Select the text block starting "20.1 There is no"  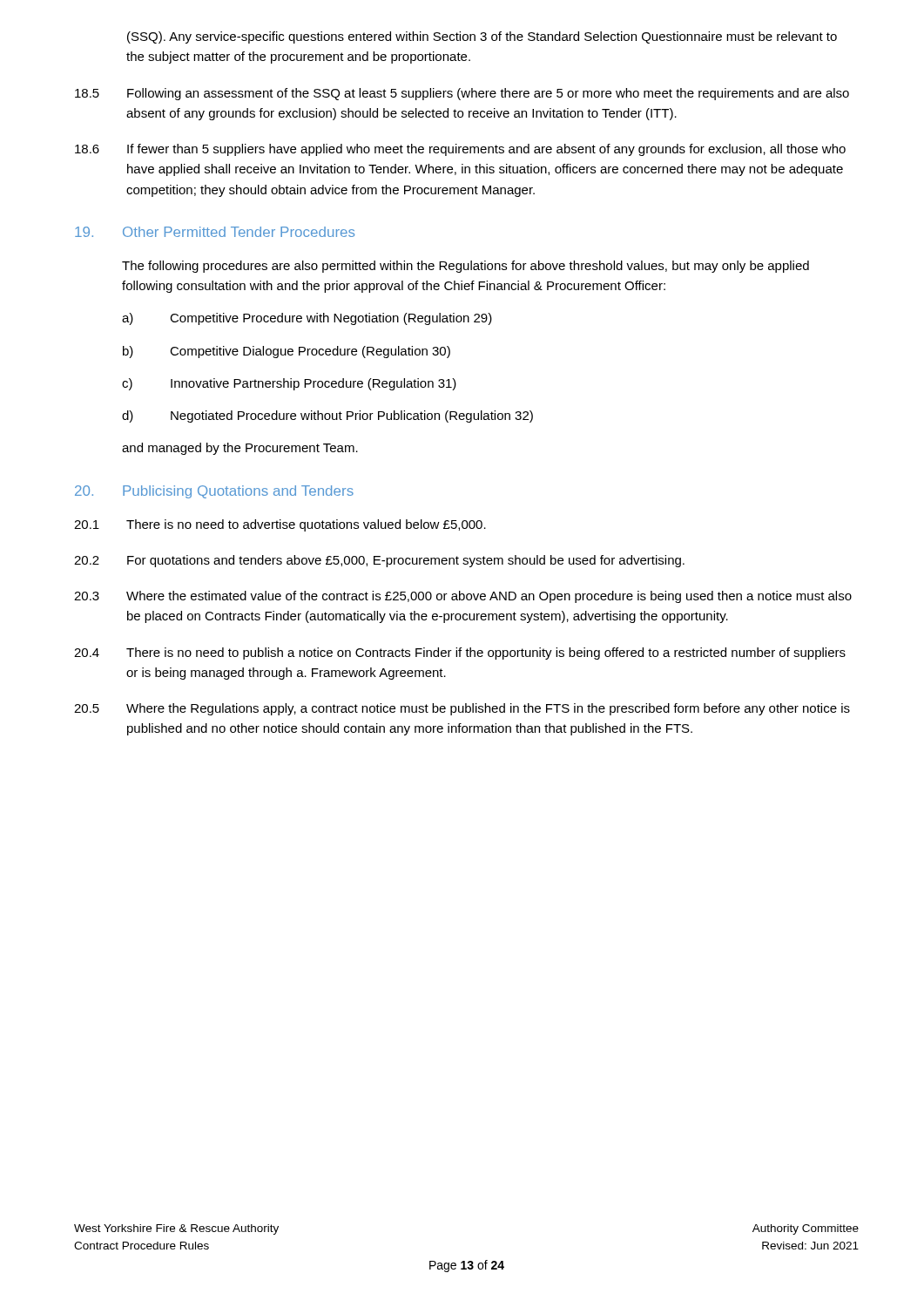click(466, 524)
